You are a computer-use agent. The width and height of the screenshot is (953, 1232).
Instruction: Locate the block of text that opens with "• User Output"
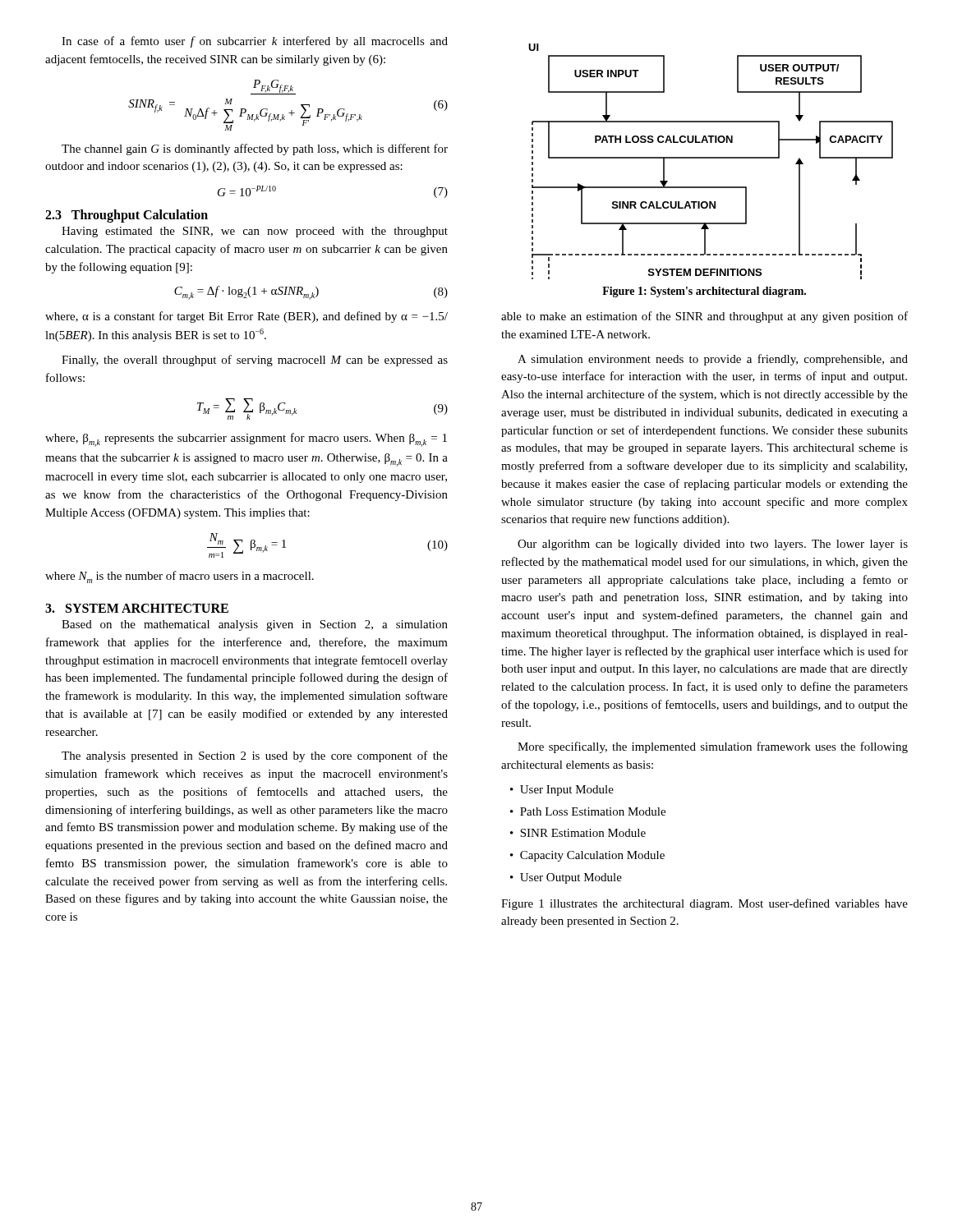566,877
